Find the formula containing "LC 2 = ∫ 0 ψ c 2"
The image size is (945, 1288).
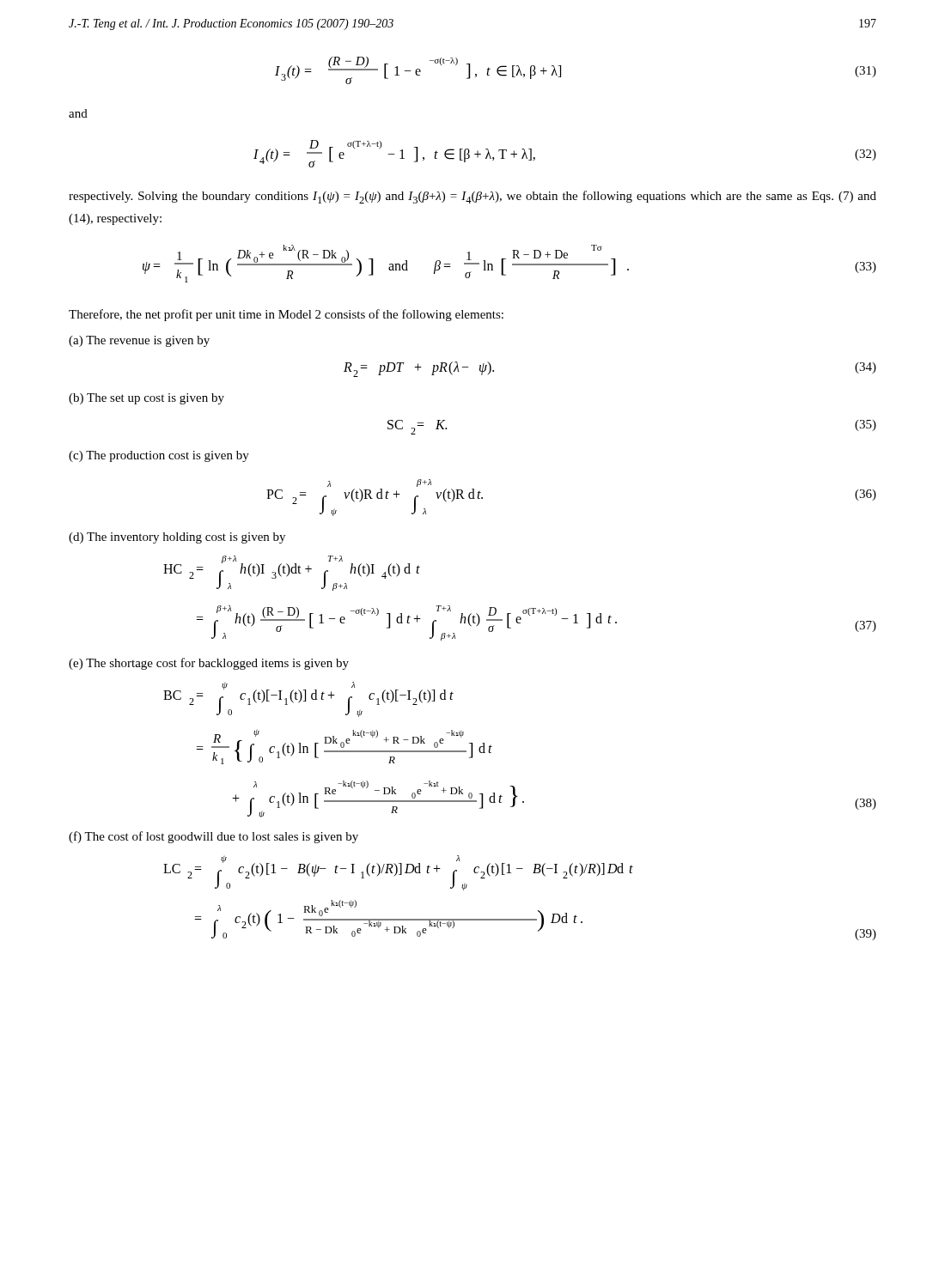click(494, 901)
